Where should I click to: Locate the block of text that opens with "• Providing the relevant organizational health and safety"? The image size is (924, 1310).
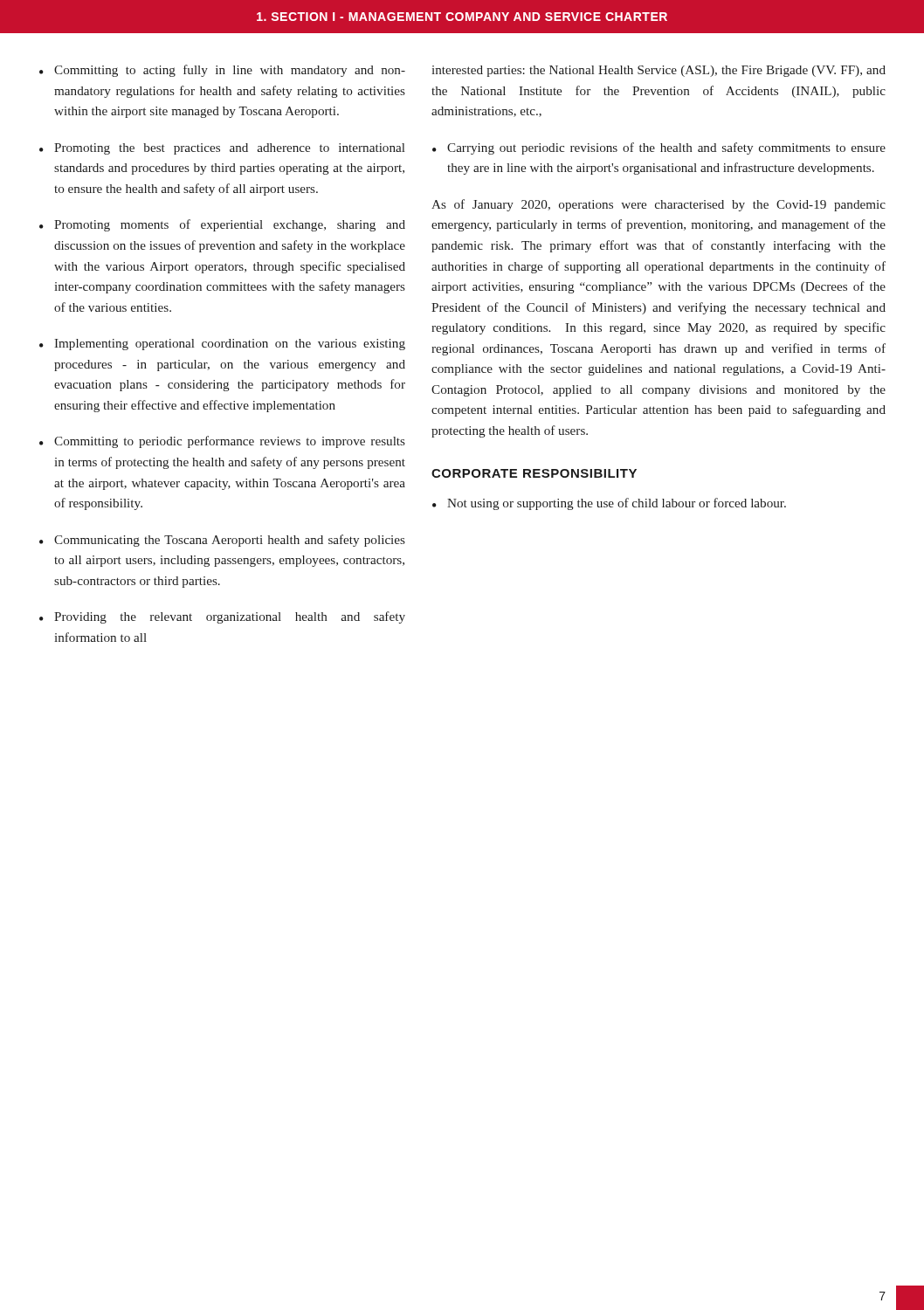[x=222, y=627]
